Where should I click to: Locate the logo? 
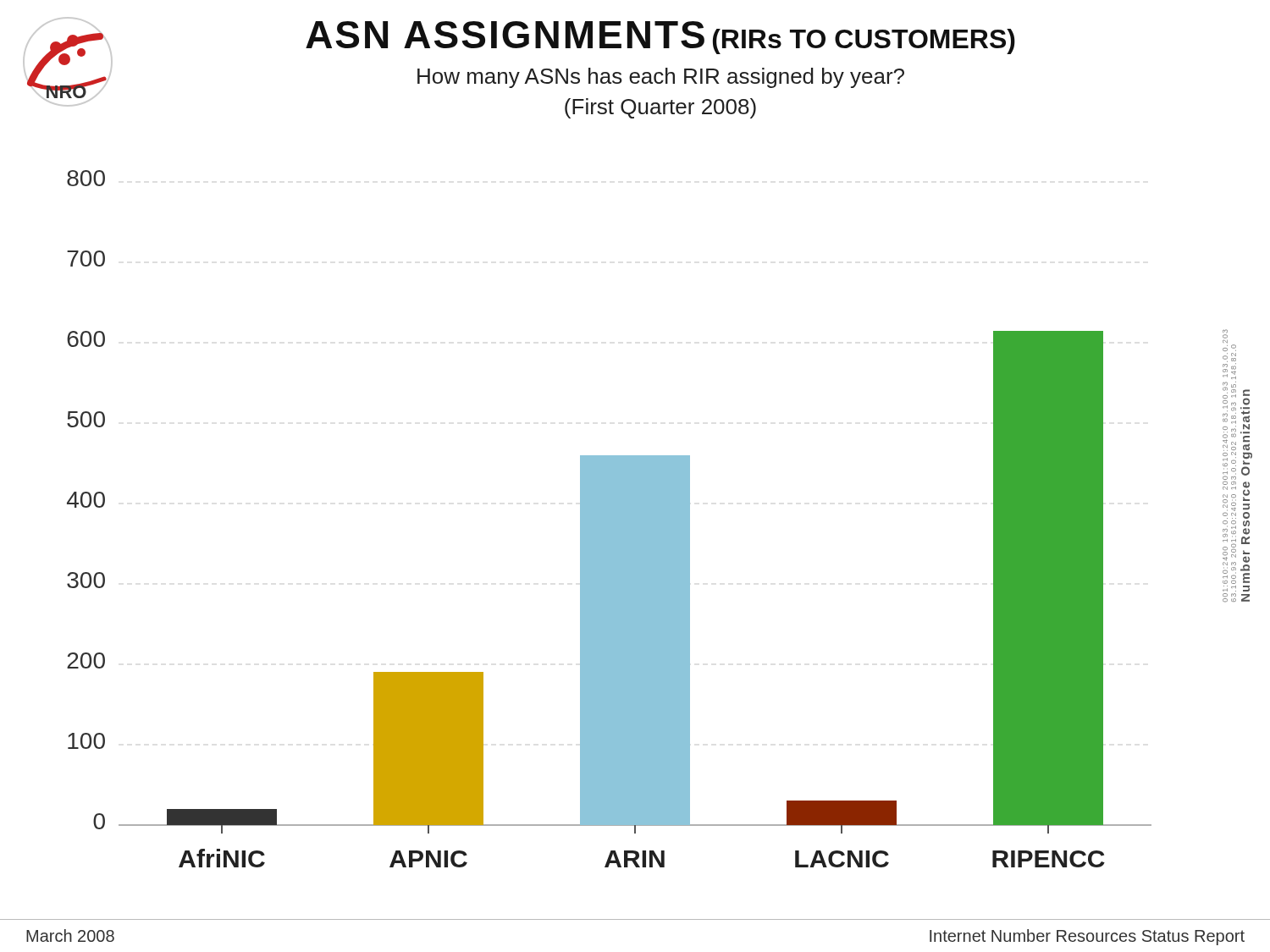[83, 62]
